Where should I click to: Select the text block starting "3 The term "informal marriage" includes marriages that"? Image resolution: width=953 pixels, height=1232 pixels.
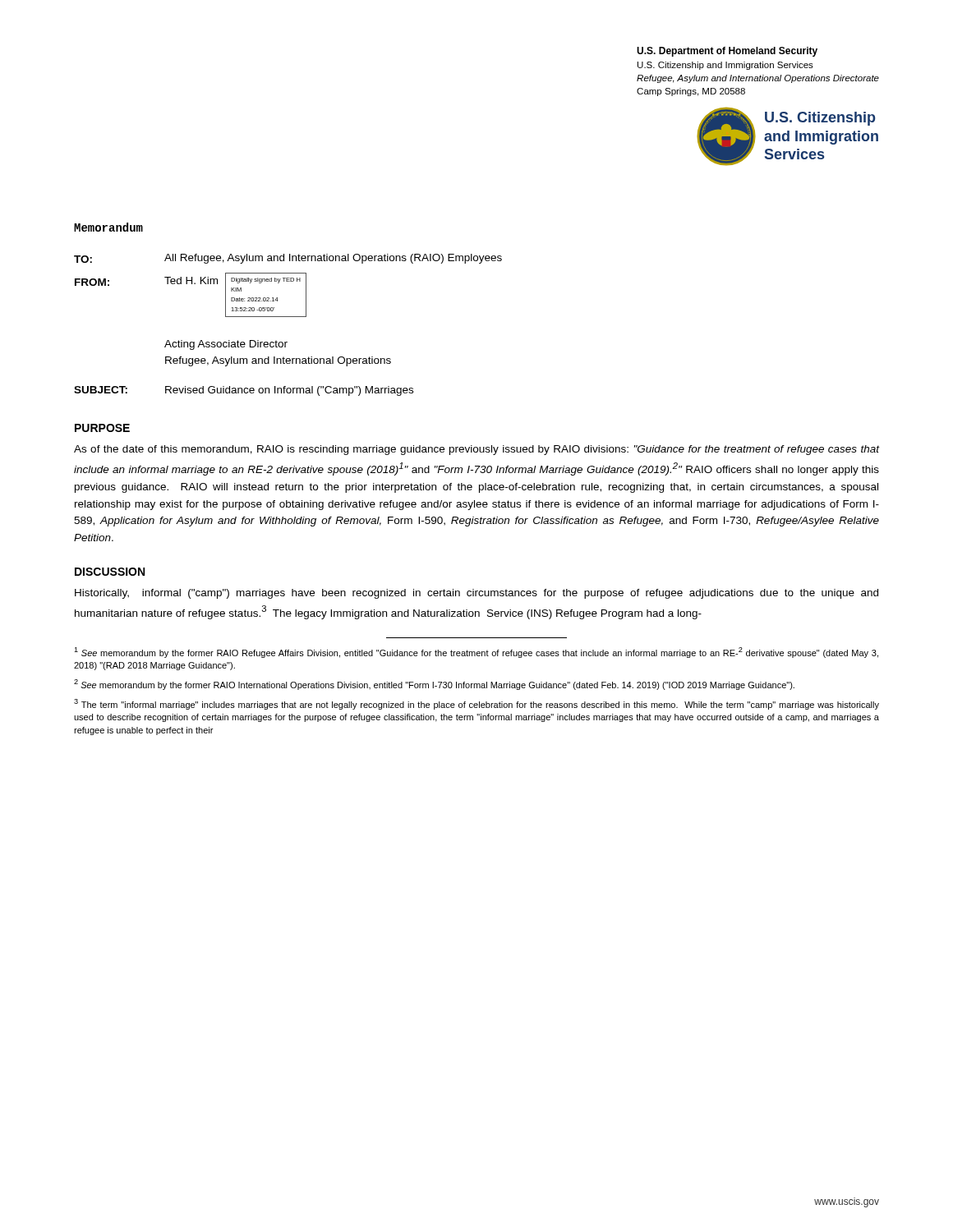pos(476,716)
